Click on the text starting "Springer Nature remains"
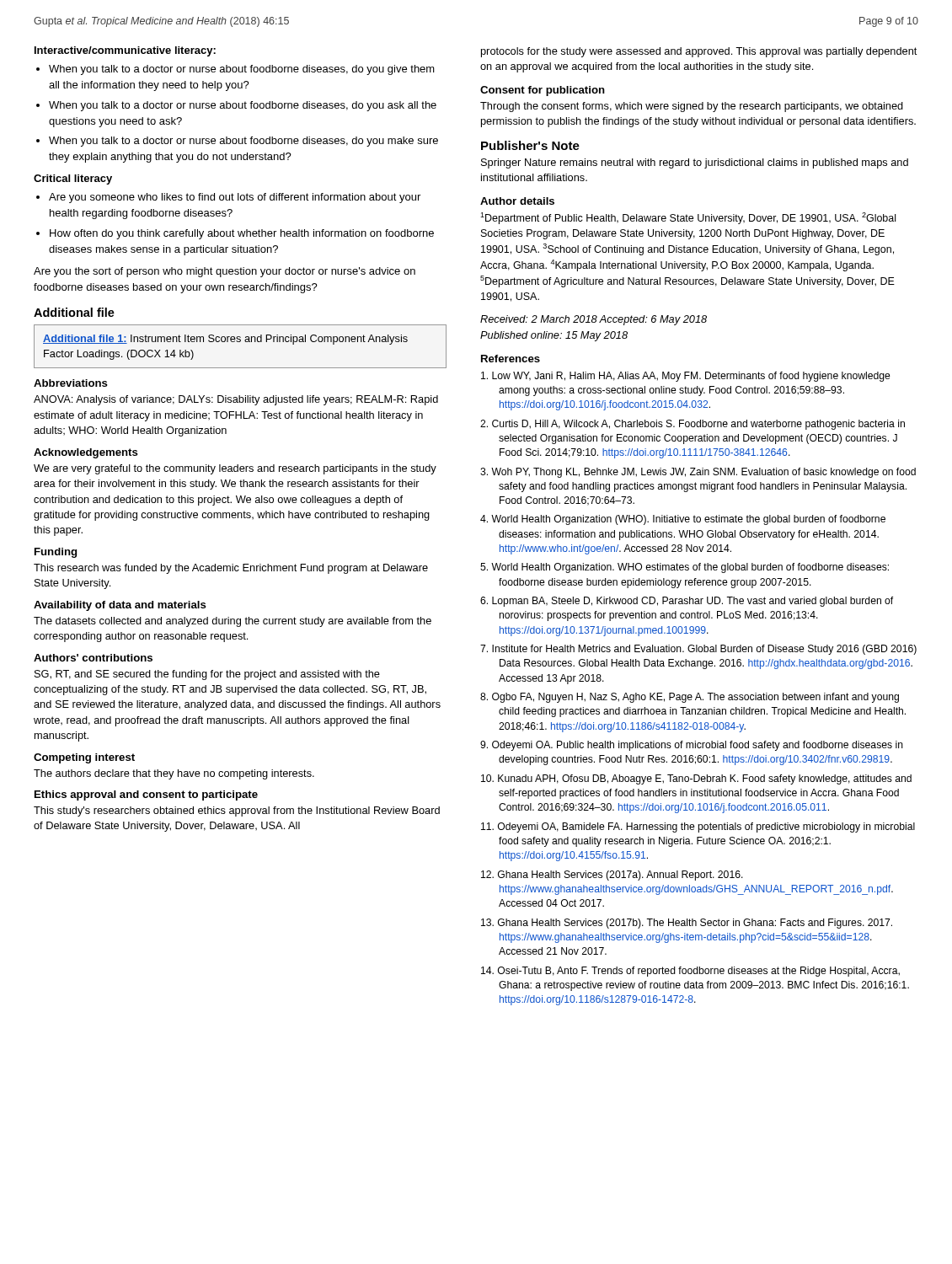 [694, 170]
